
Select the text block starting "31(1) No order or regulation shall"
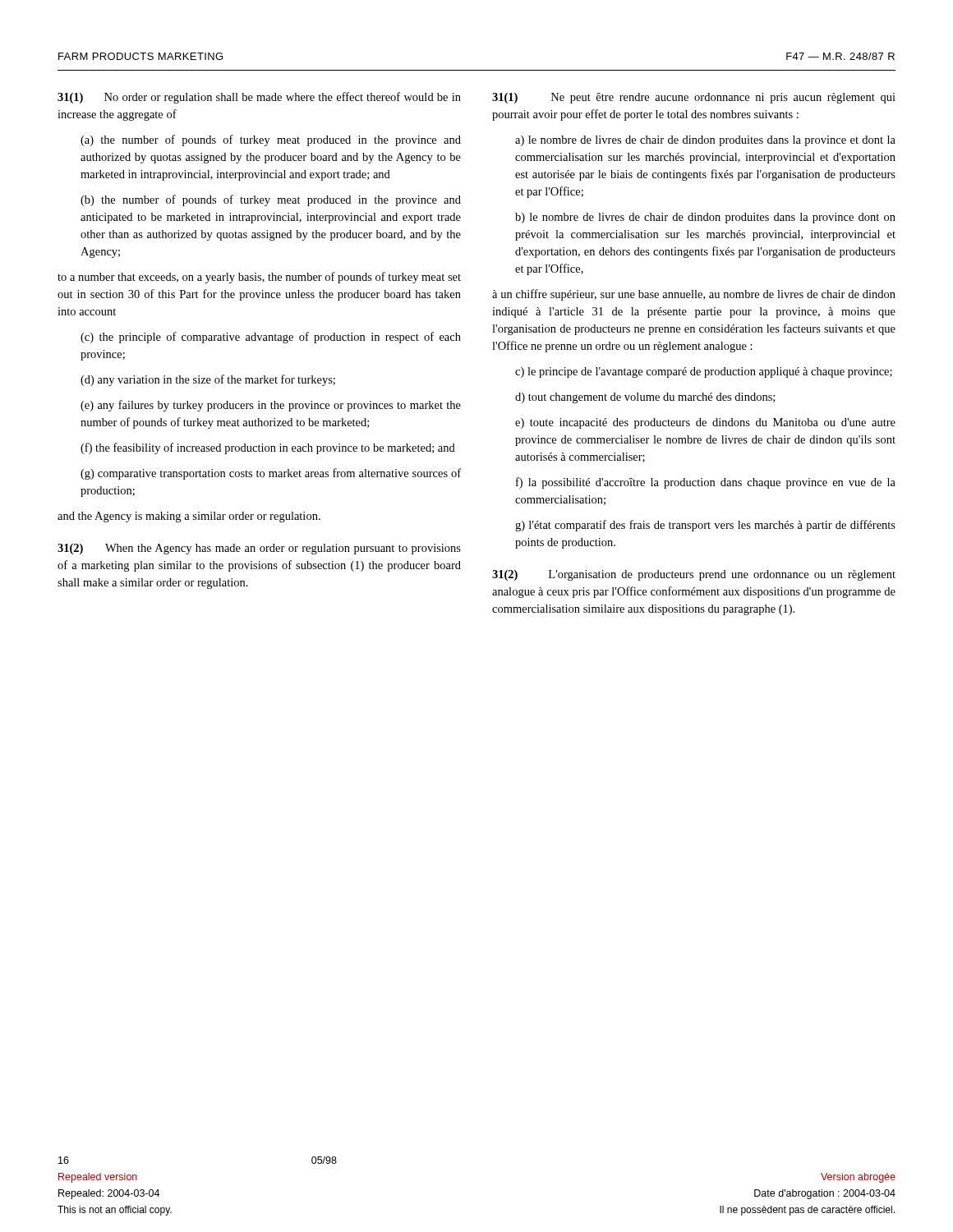(x=259, y=105)
